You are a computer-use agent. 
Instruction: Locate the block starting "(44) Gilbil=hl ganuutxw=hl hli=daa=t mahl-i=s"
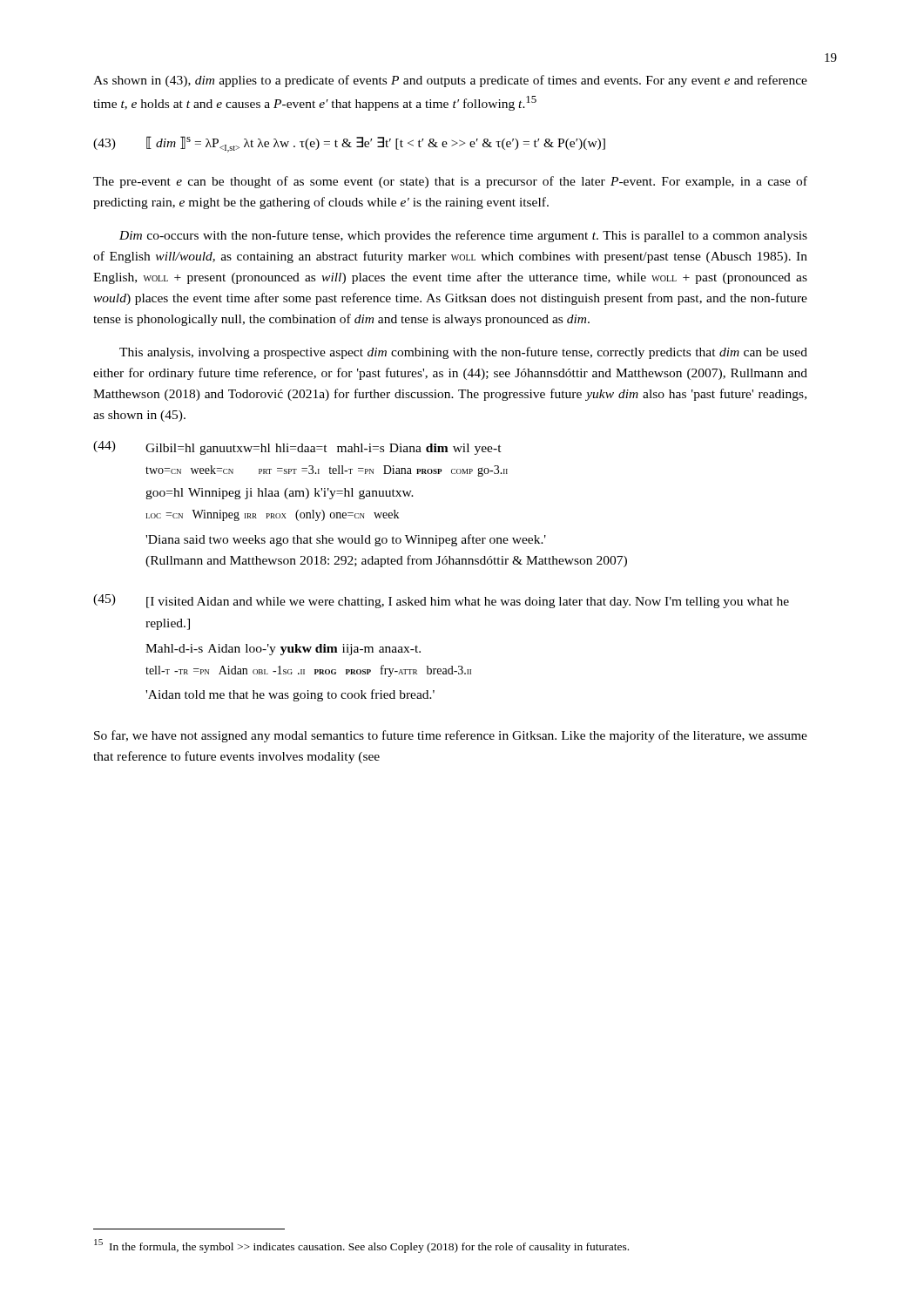coord(297,448)
